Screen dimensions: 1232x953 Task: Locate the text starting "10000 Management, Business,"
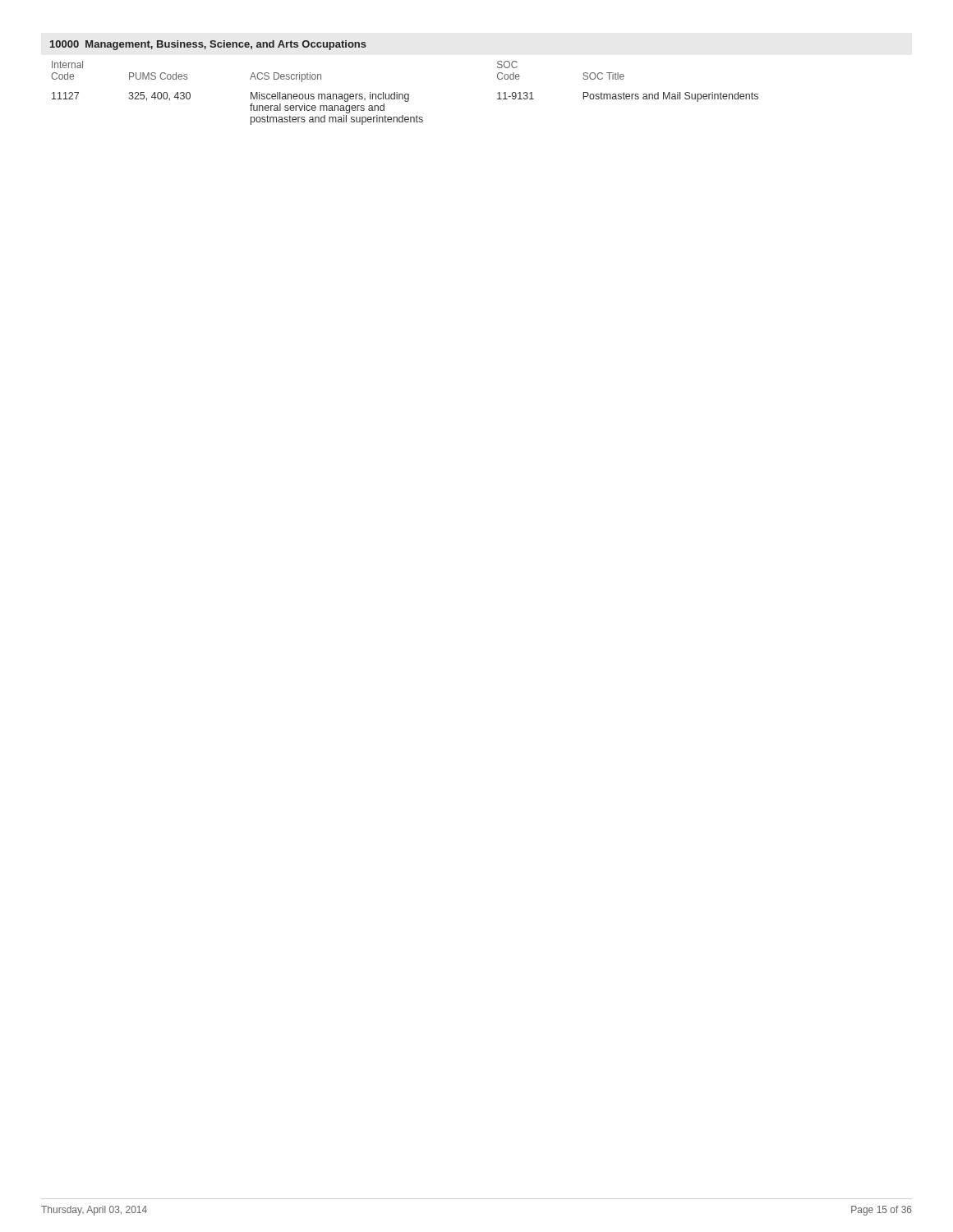click(208, 44)
